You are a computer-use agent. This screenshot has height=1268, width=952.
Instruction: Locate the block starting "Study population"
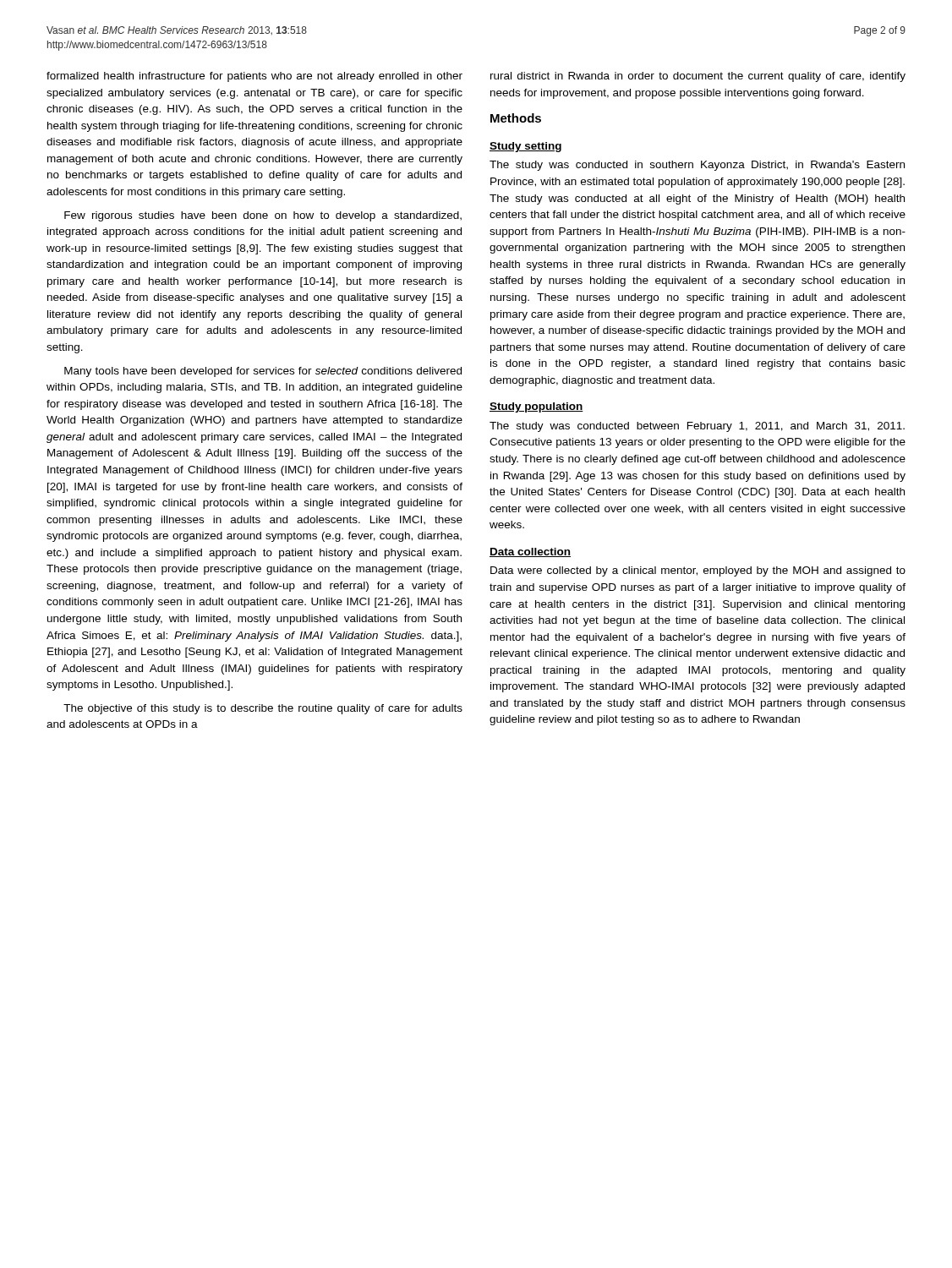[536, 406]
